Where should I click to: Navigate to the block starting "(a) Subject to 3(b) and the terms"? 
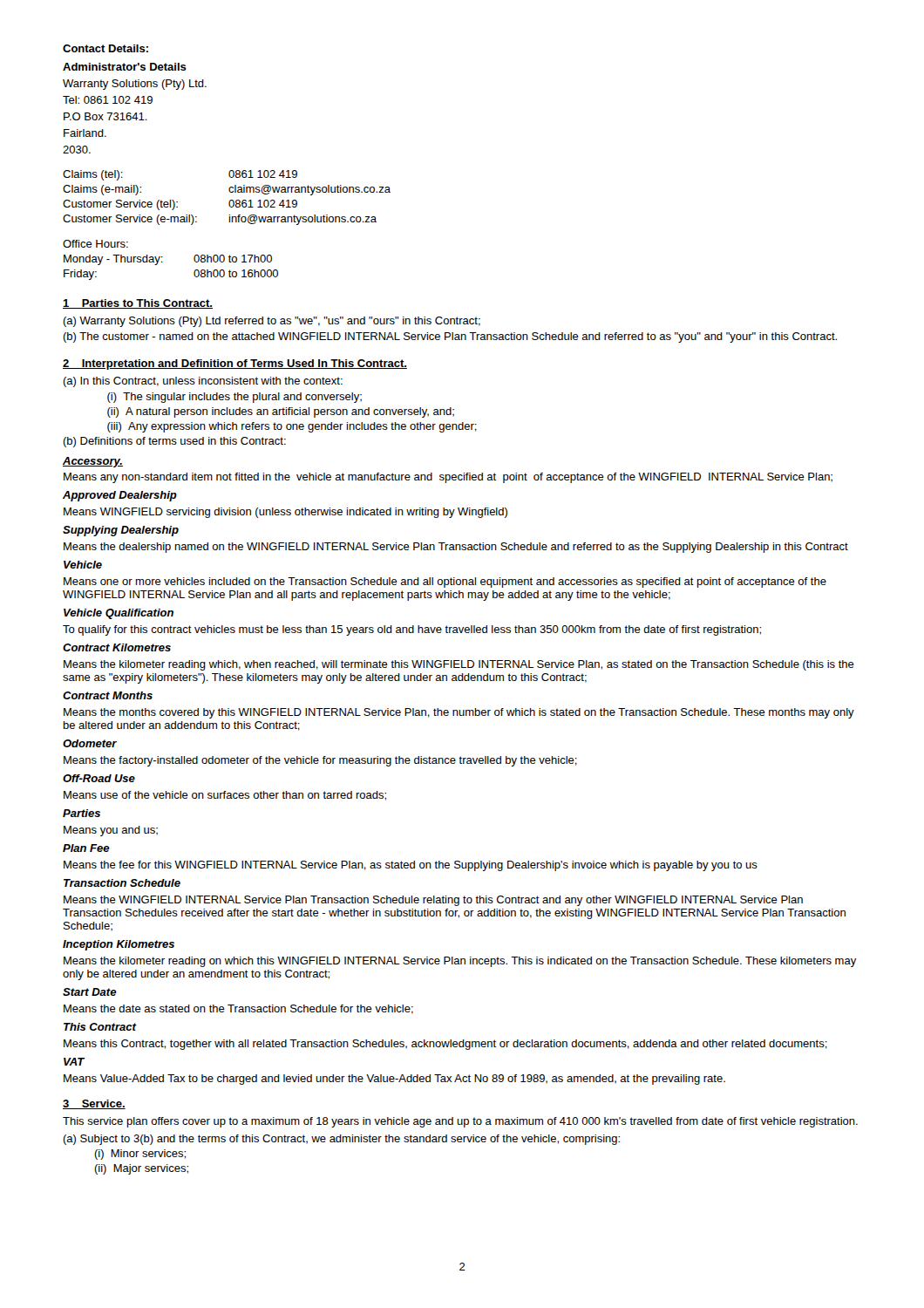point(342,1138)
